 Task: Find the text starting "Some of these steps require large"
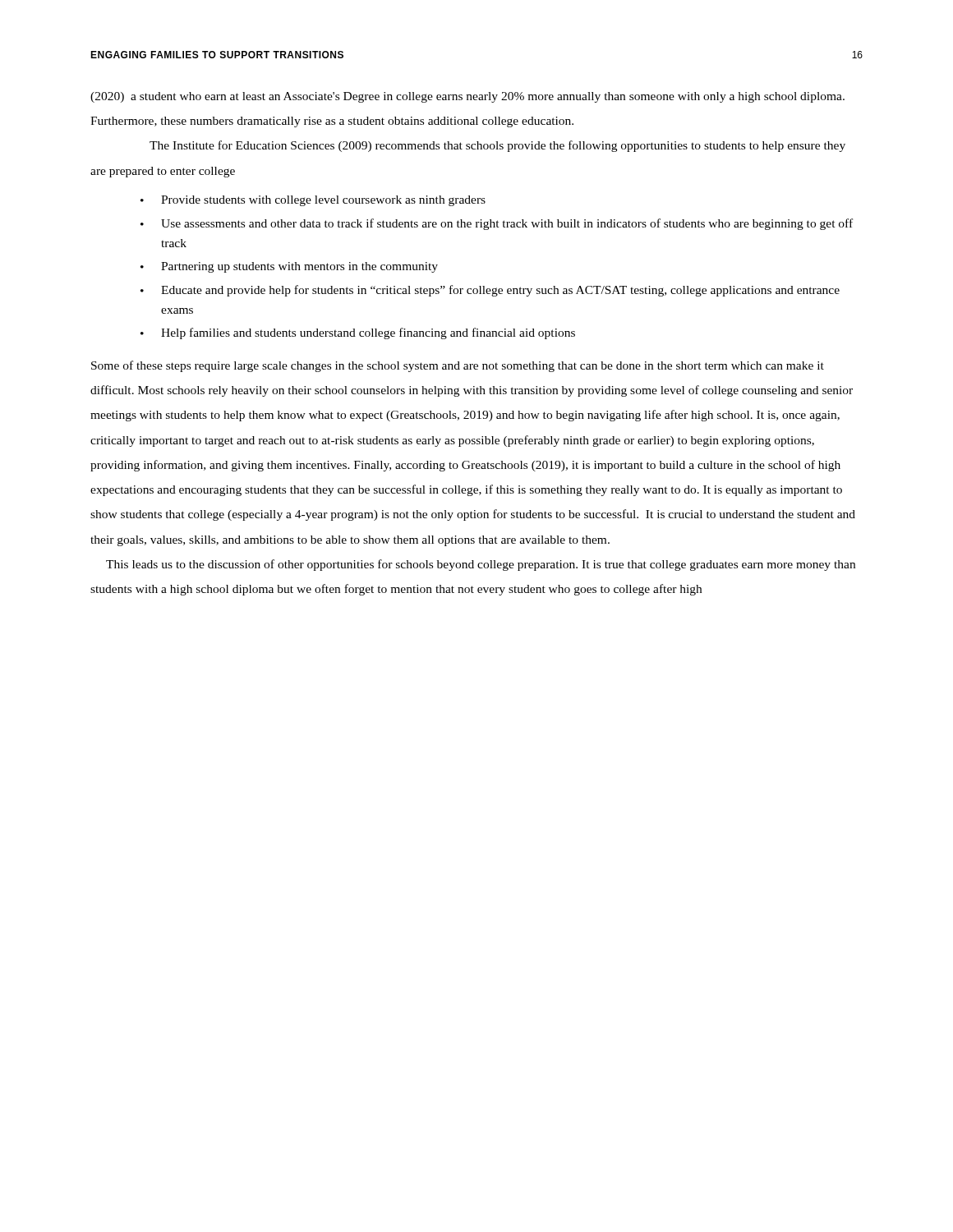473,452
